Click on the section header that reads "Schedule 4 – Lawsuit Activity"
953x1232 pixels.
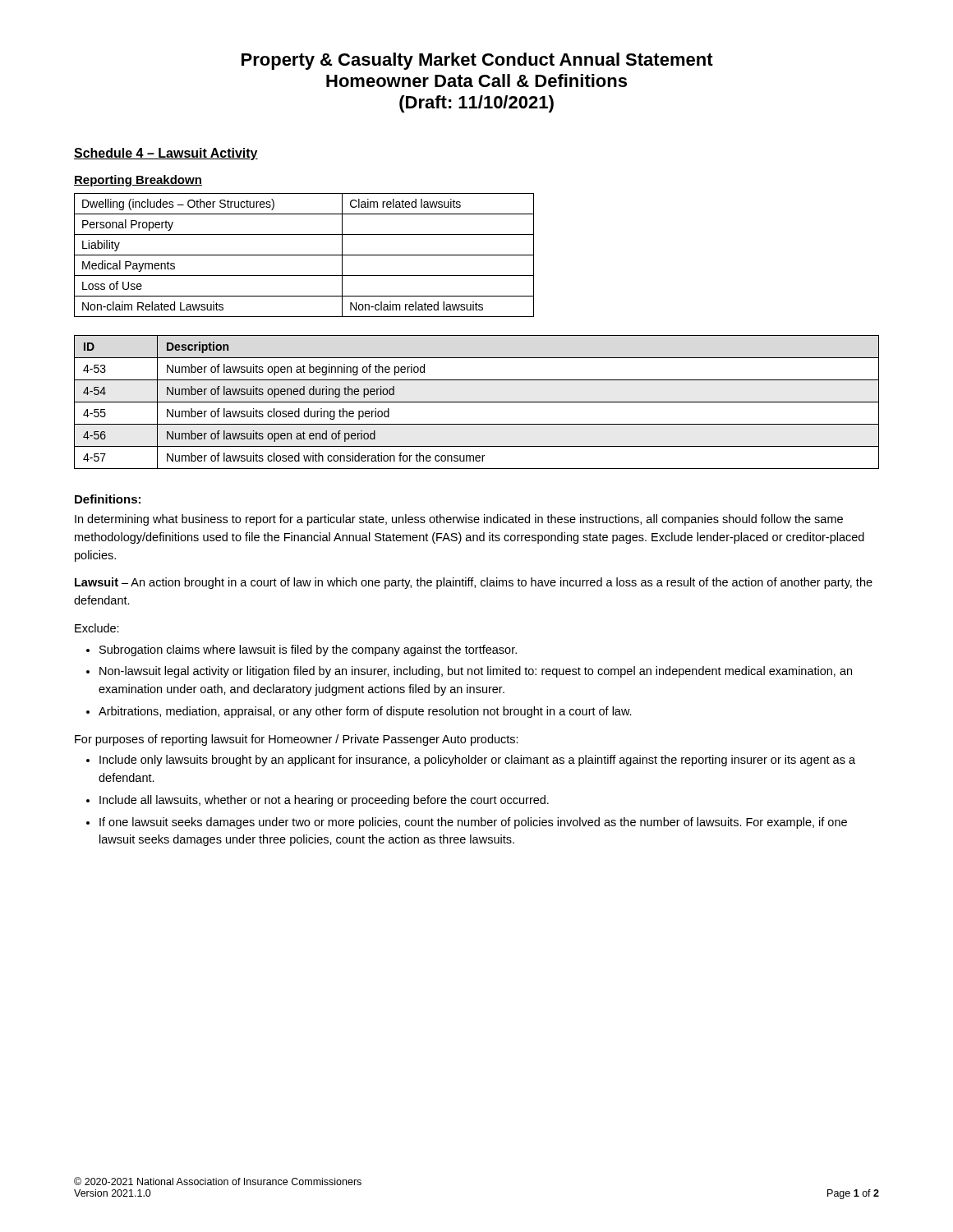(x=166, y=153)
